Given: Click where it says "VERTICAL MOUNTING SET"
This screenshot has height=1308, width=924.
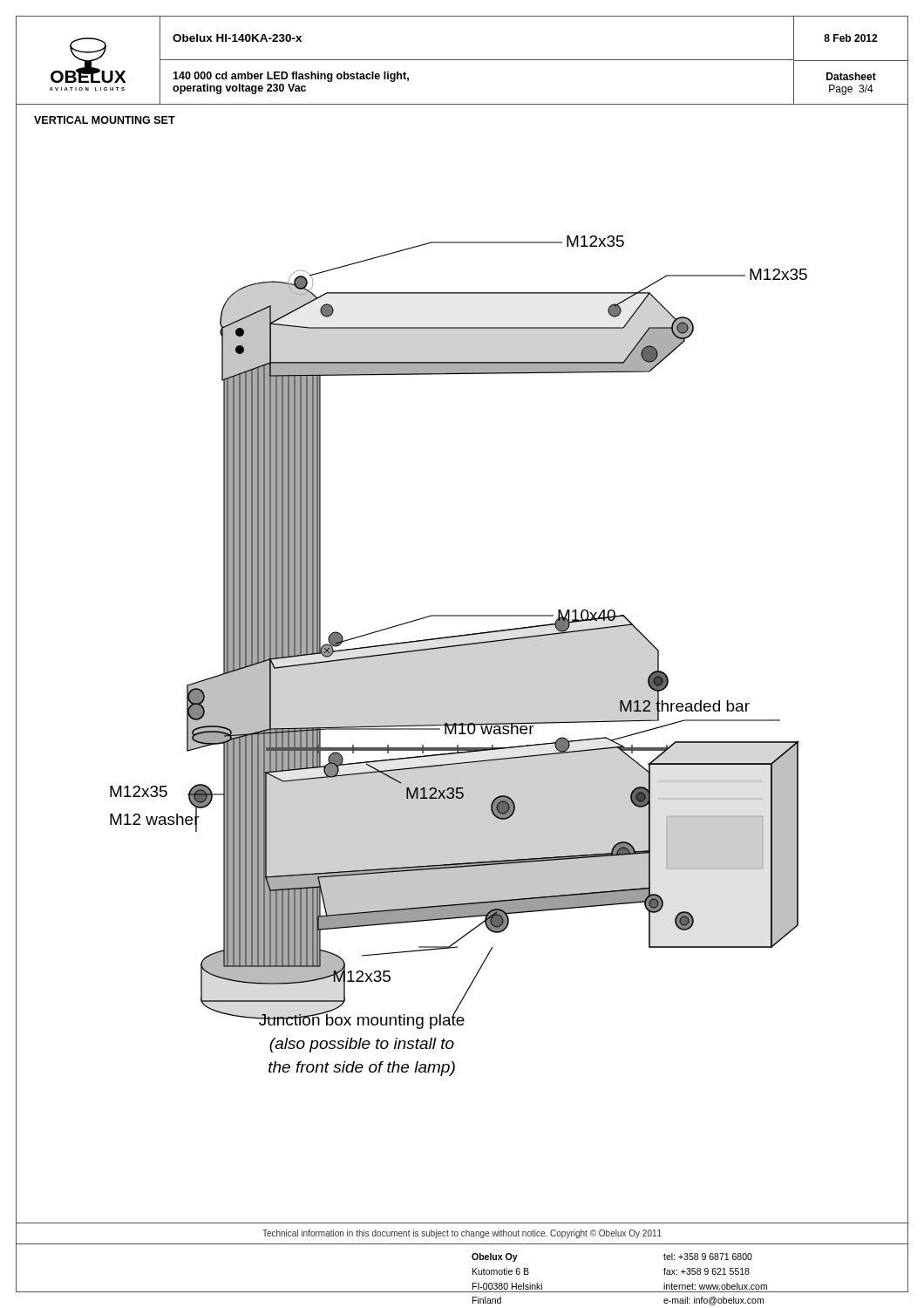Looking at the screenshot, I should (104, 120).
